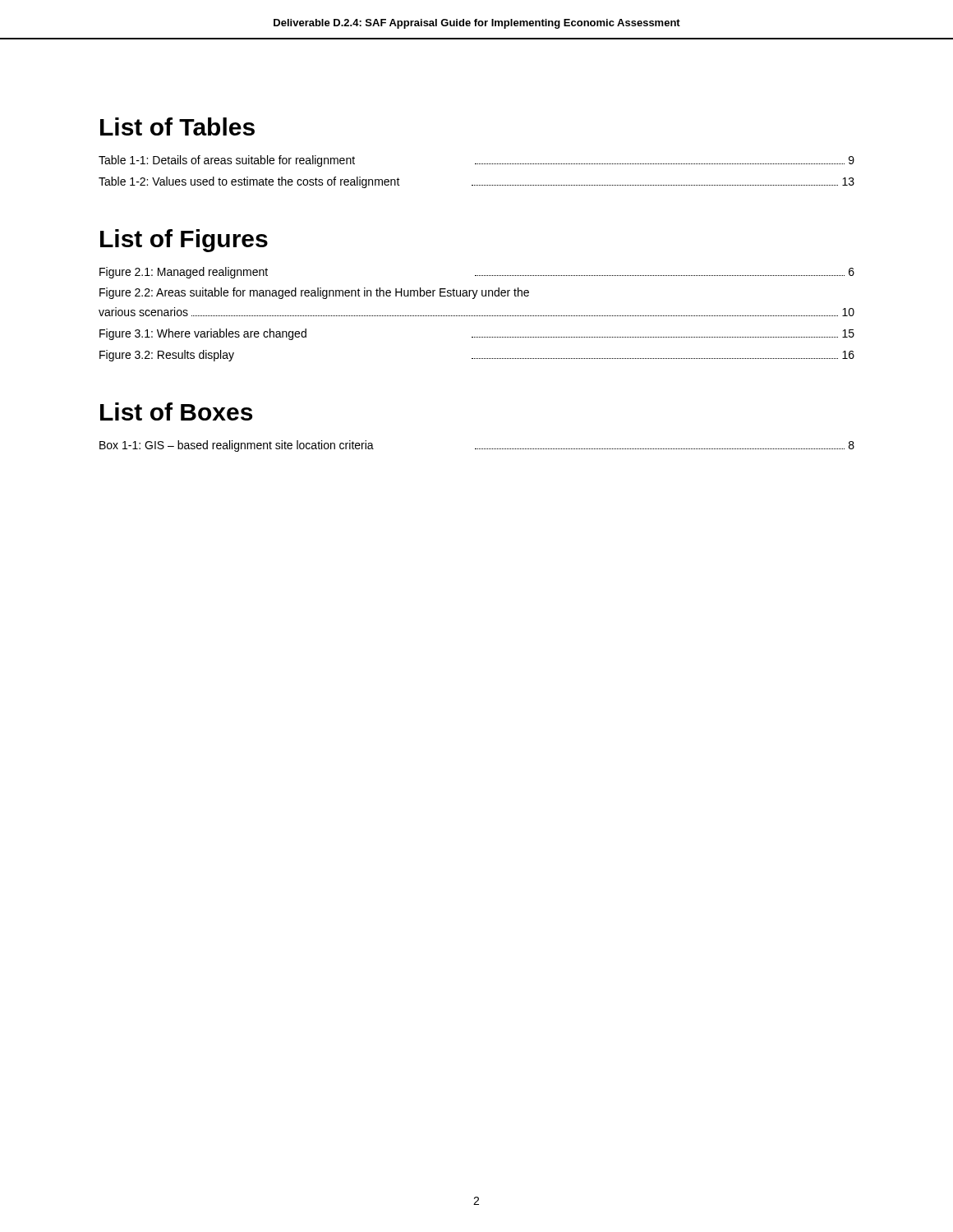The image size is (953, 1232).
Task: Select the region starting "Table 1-1: Details of areas suitable for realignment"
Action: [476, 161]
